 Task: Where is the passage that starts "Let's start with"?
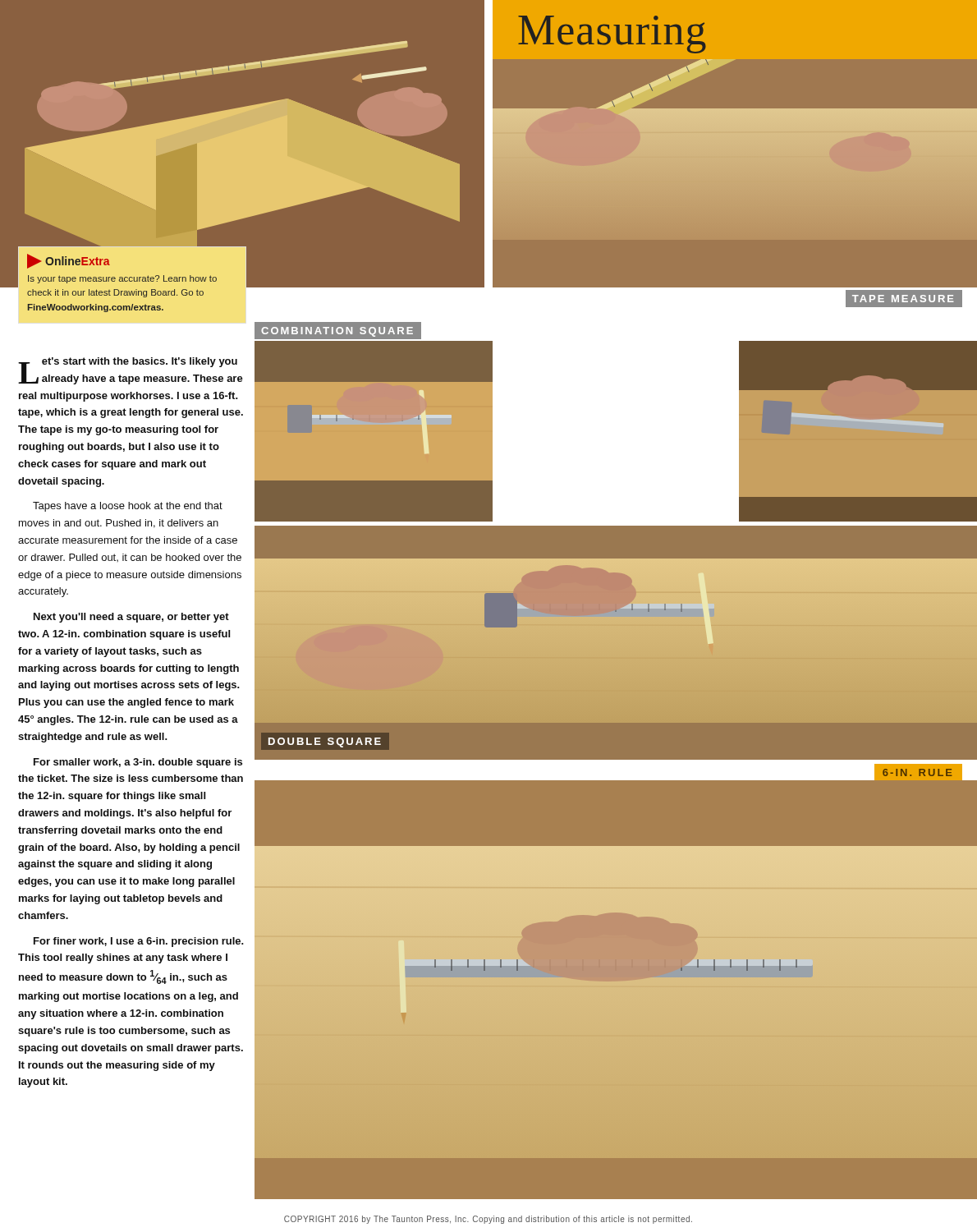[x=132, y=722]
